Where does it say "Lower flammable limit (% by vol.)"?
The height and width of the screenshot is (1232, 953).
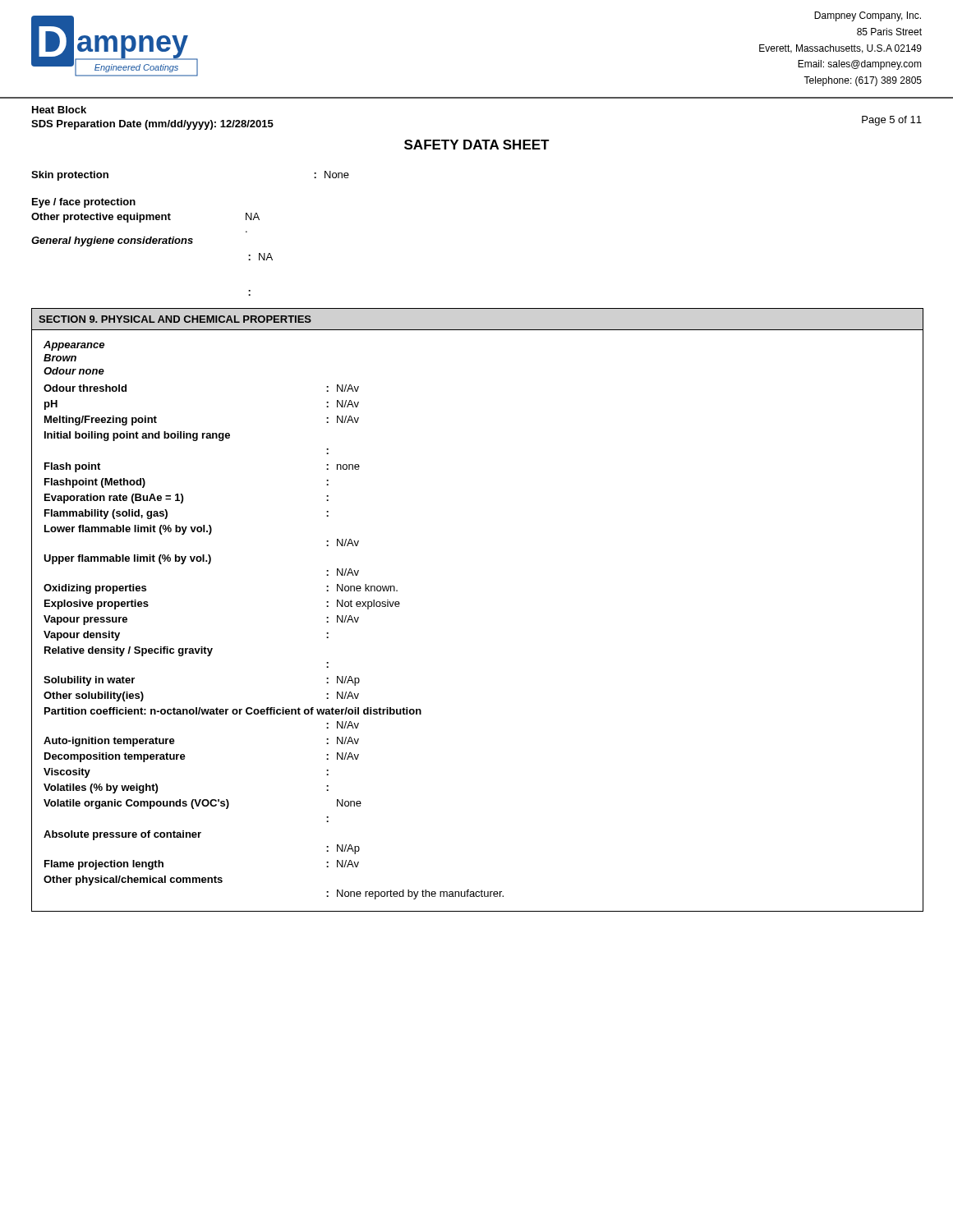pyautogui.click(x=128, y=529)
